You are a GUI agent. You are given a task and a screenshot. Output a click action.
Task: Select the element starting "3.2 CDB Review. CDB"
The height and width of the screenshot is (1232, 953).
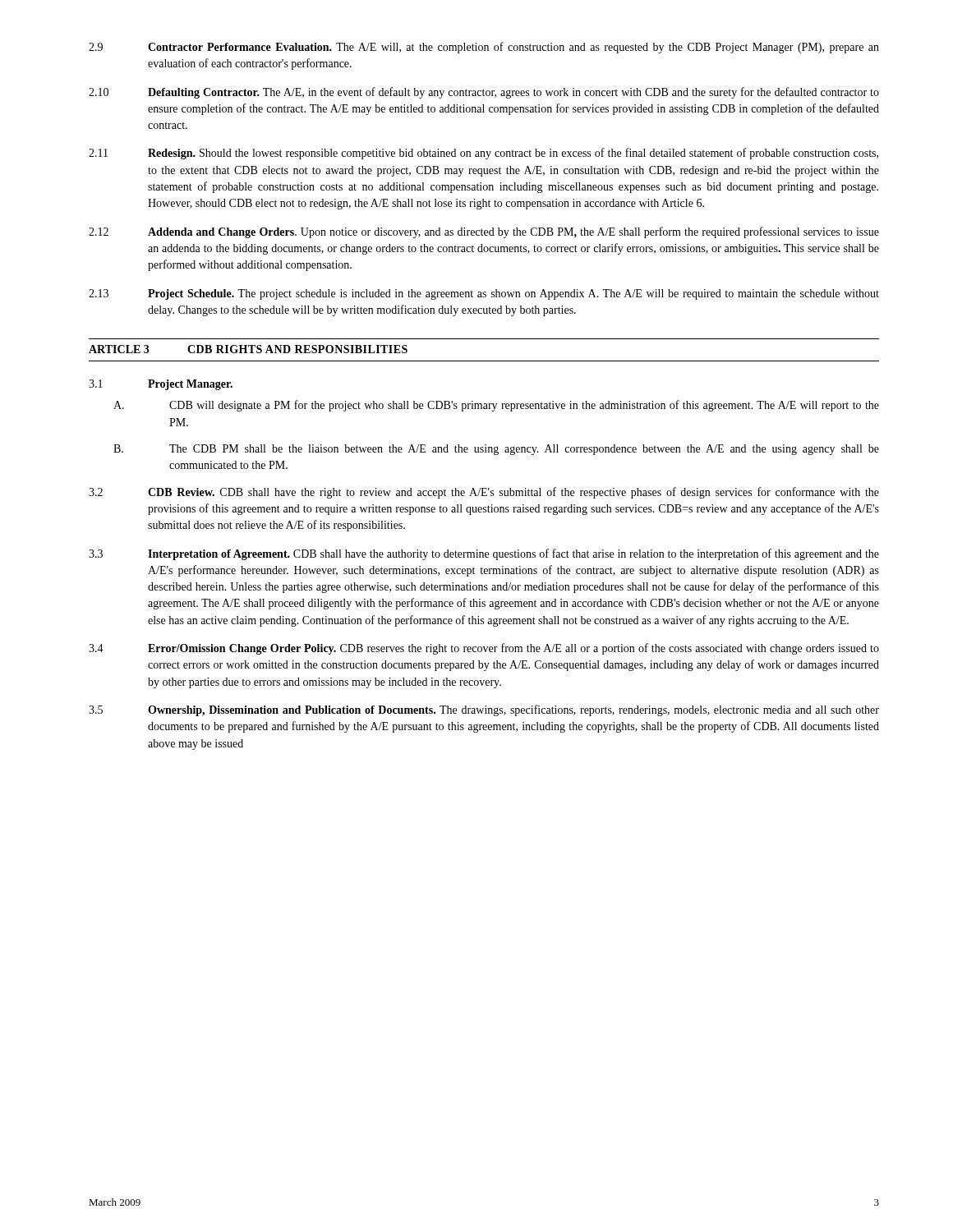point(484,509)
